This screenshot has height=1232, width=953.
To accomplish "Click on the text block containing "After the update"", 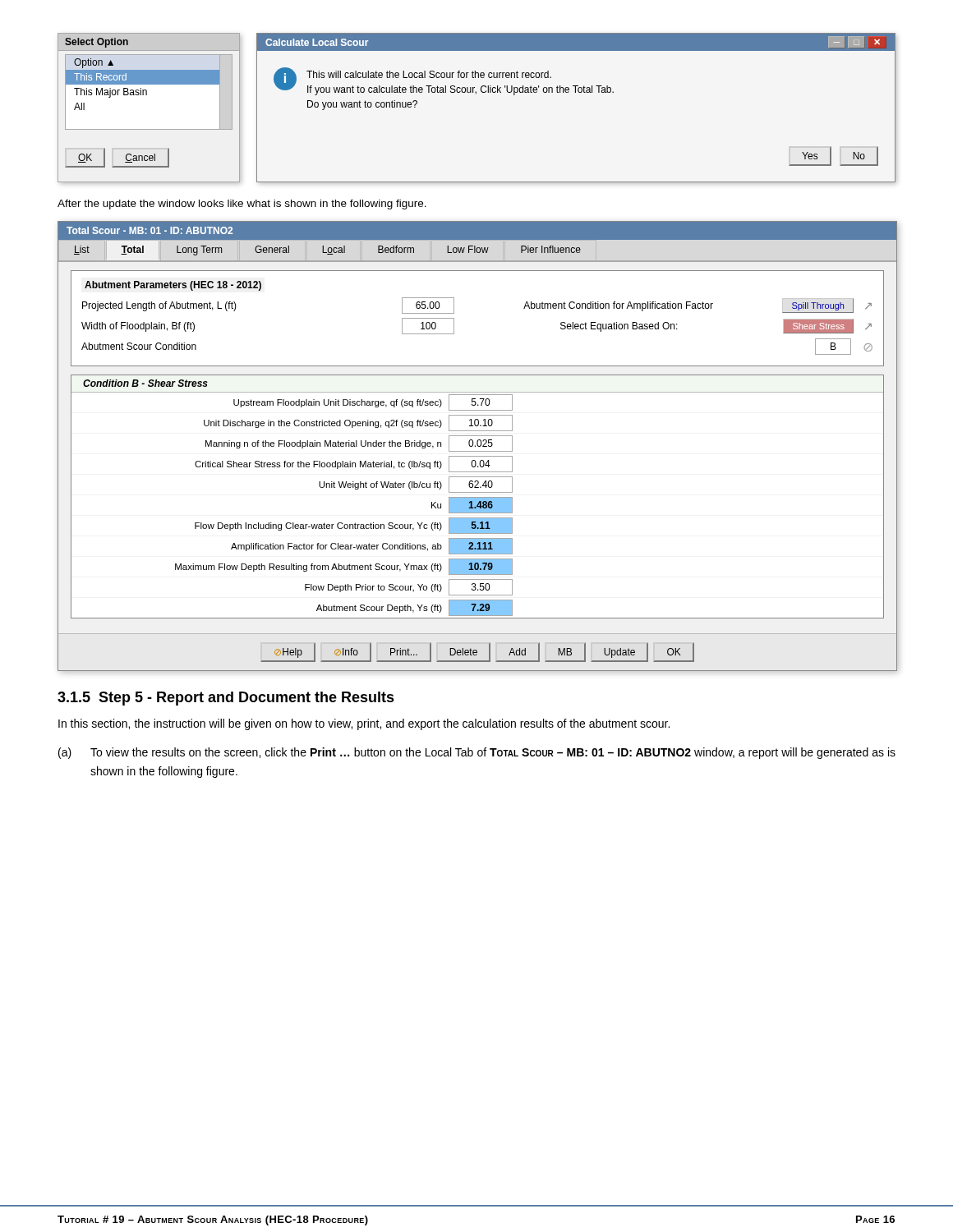I will point(242,203).
